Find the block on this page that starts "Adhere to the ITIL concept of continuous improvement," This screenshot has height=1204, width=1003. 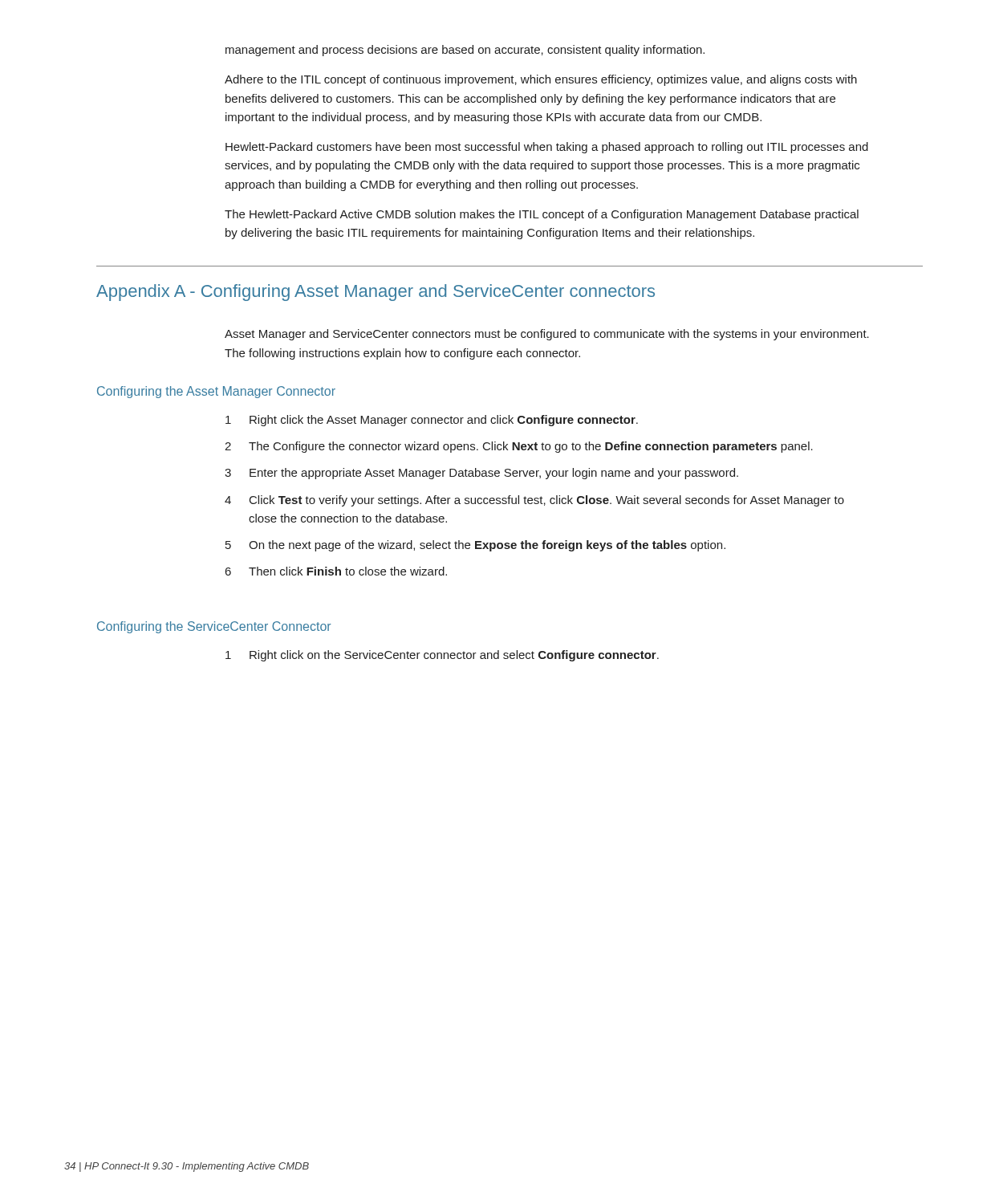[550, 98]
